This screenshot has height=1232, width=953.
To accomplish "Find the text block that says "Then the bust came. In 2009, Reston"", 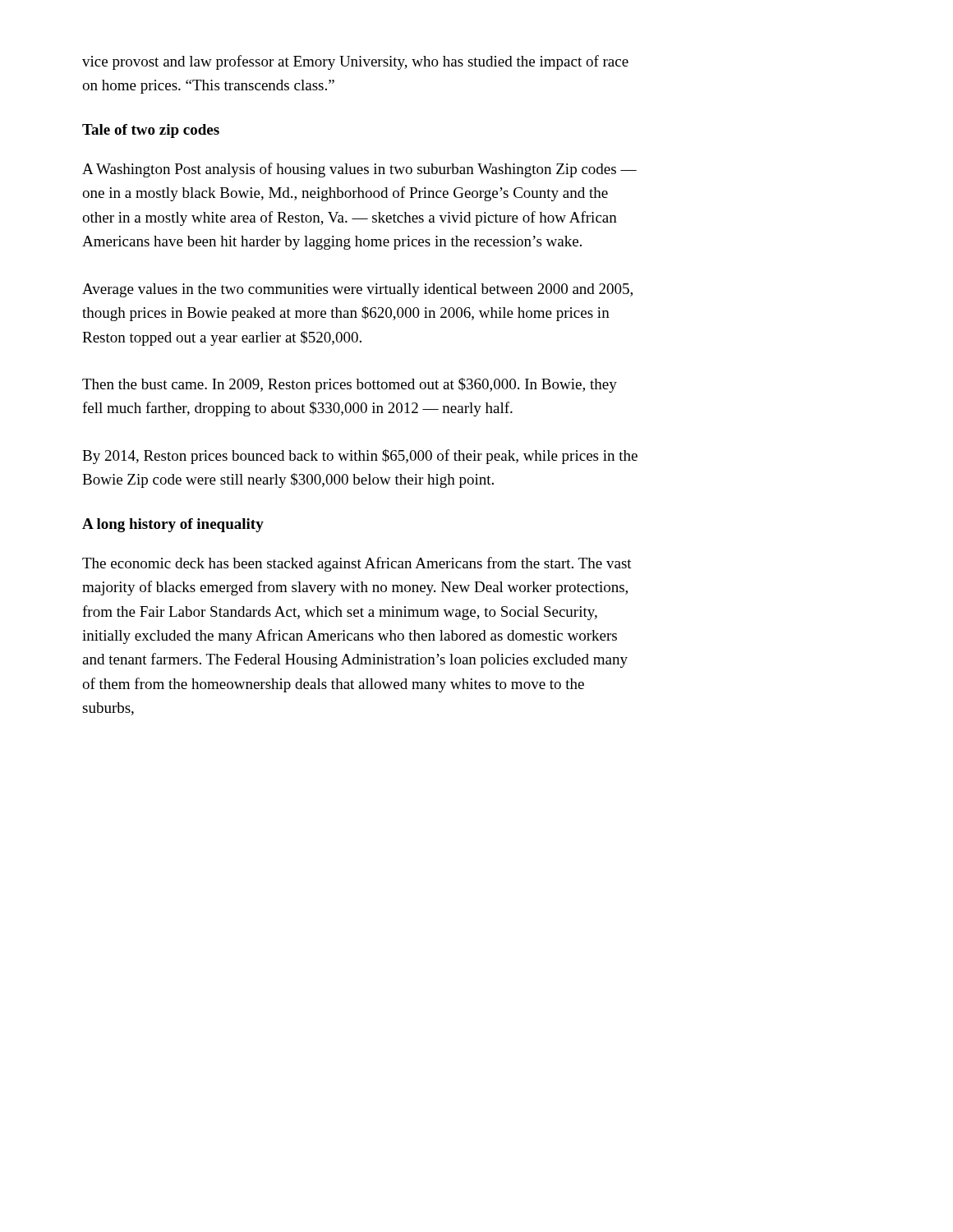I will [349, 396].
